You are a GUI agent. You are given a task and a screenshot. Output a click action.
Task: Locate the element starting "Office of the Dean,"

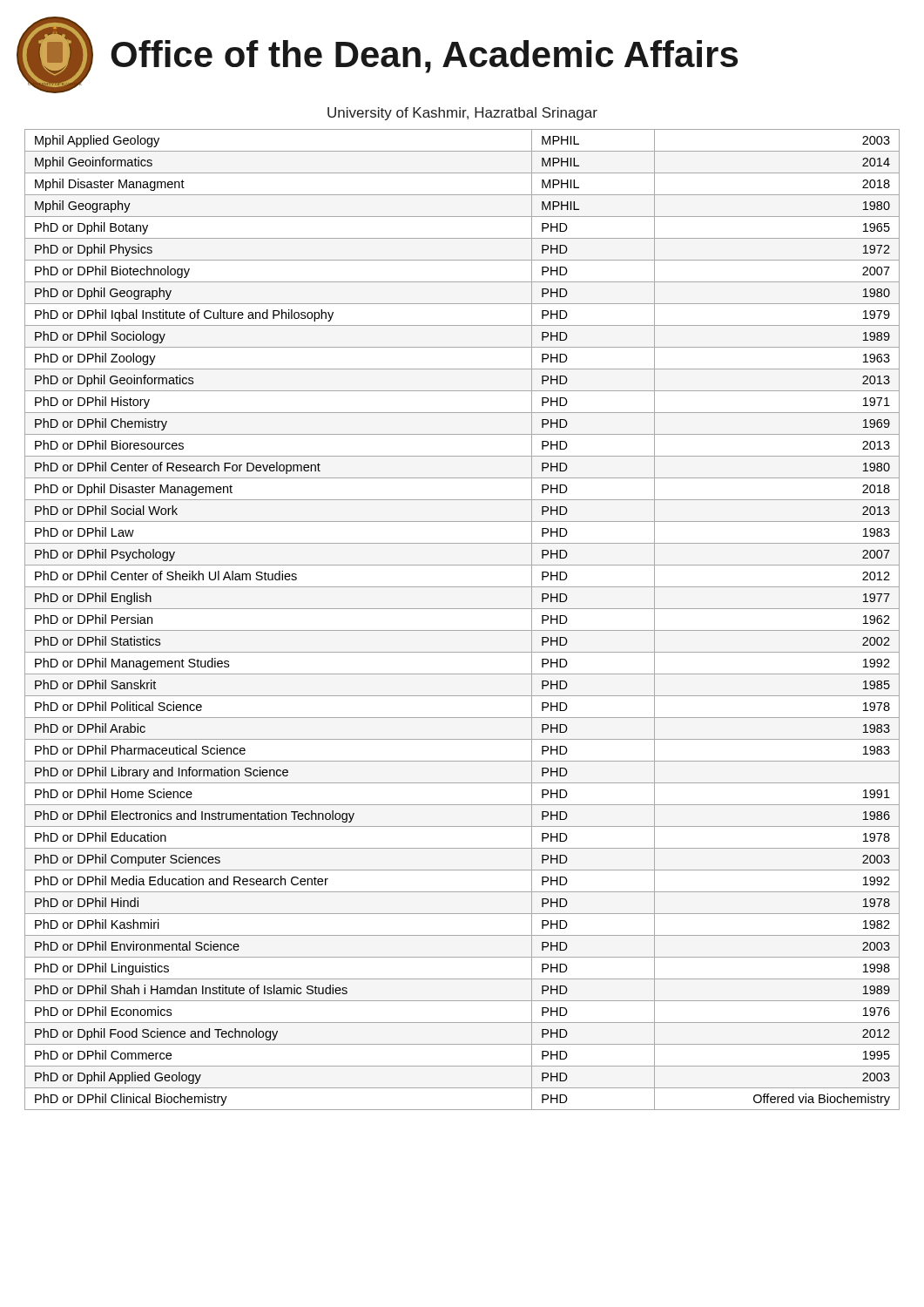pyautogui.click(x=424, y=55)
